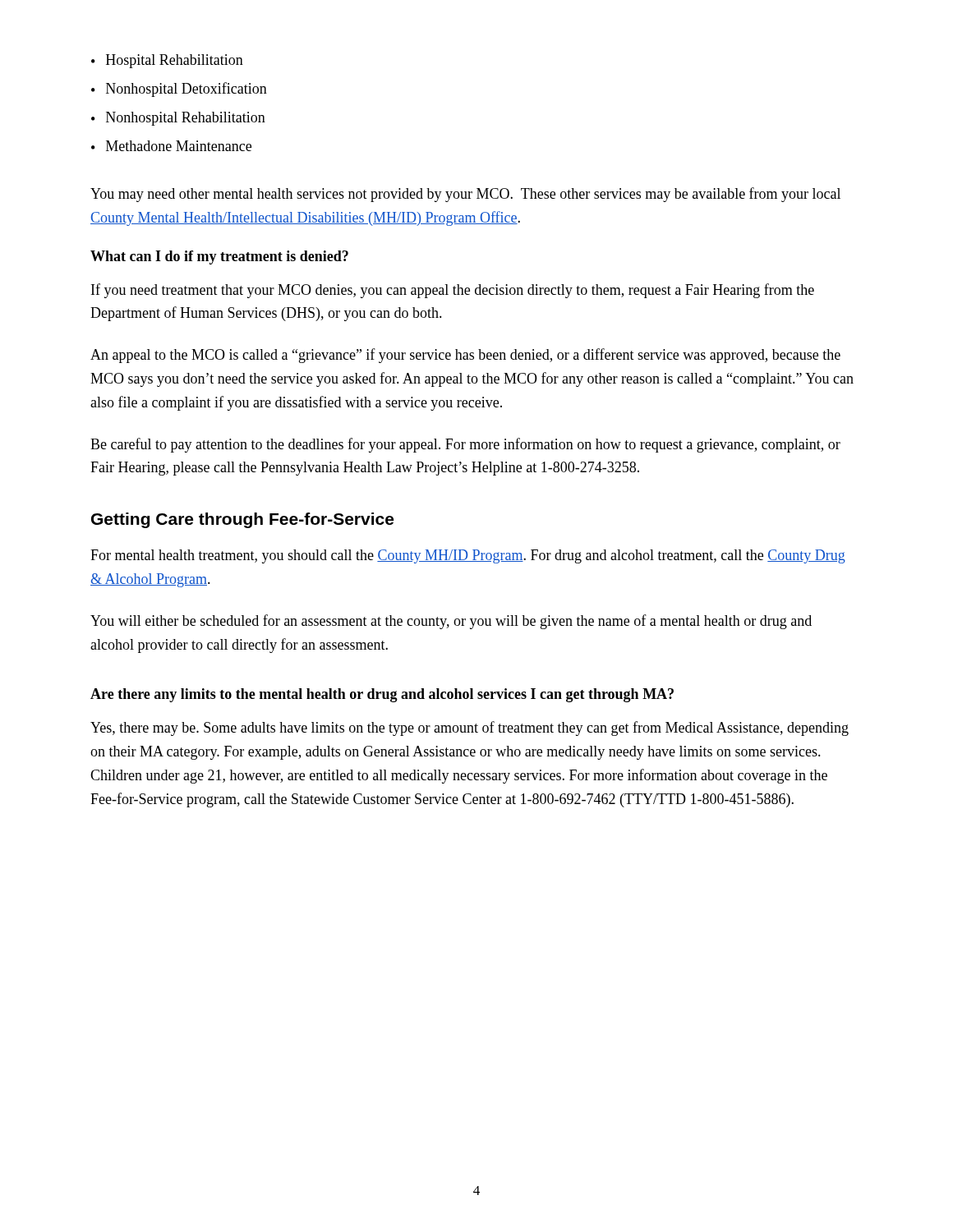This screenshot has height=1232, width=953.
Task: Find the section header on this page that starts "Are there any"
Action: 382,694
